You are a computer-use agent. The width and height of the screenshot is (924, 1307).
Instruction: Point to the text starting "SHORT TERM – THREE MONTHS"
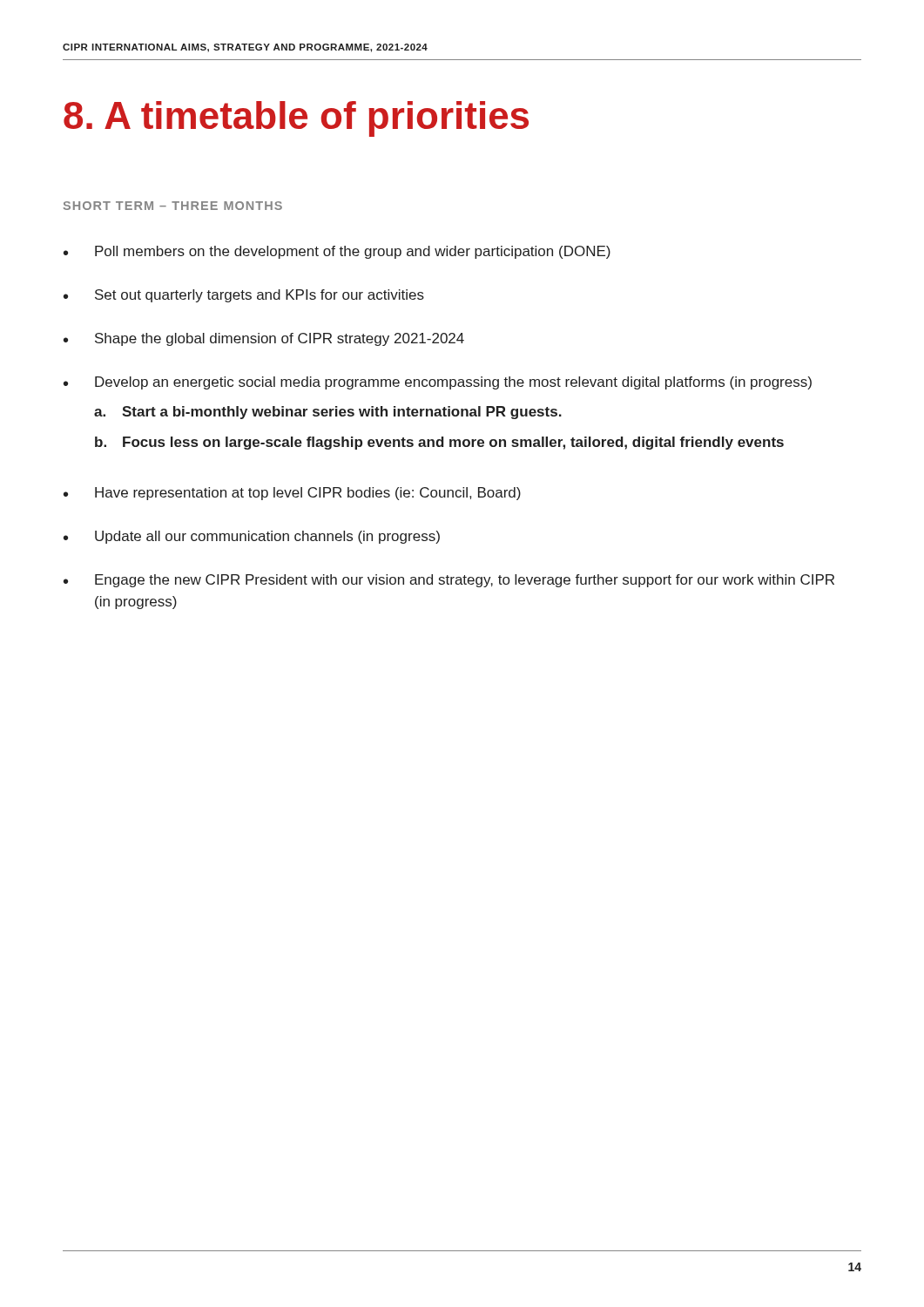(173, 206)
